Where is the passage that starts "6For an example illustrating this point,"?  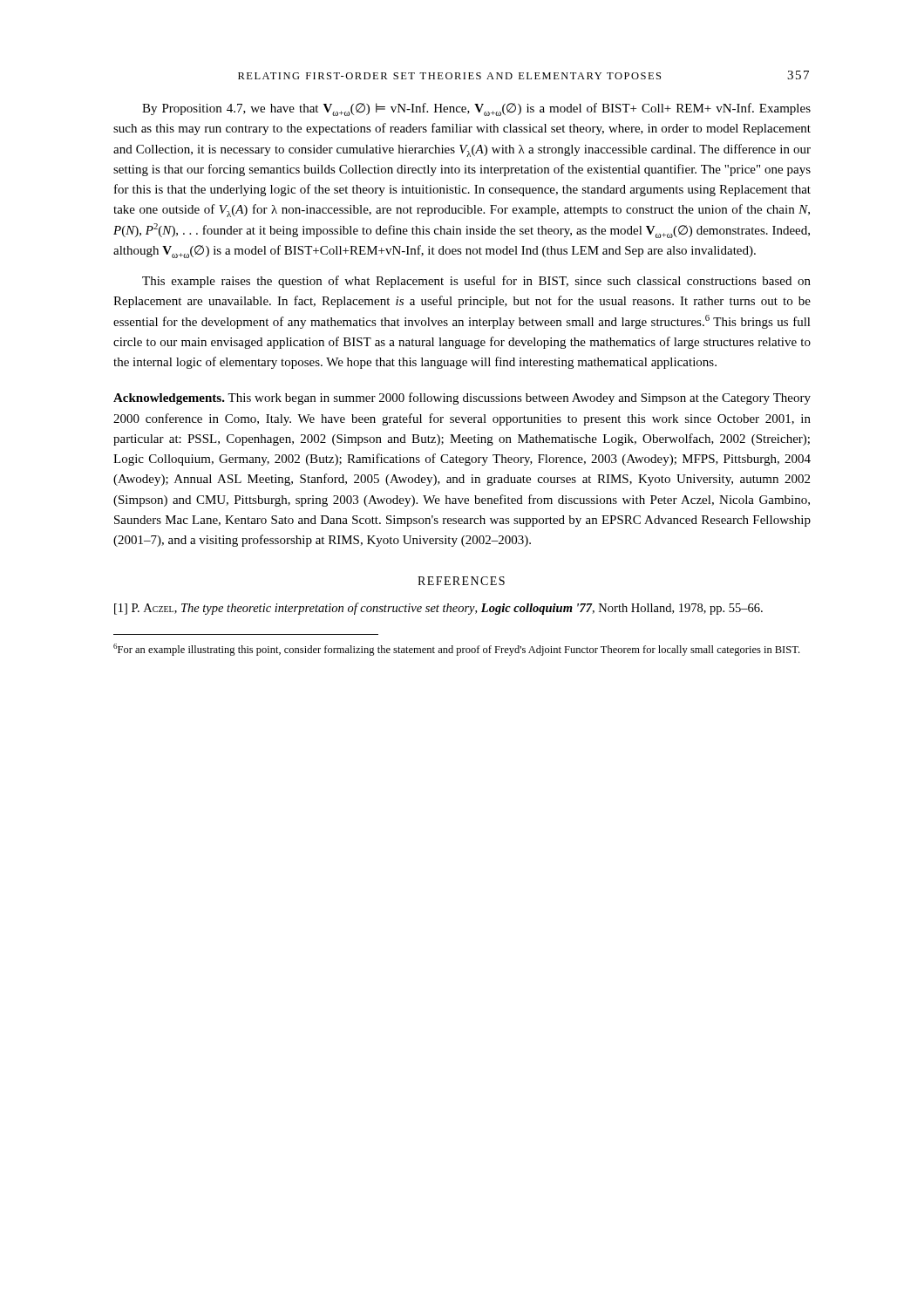click(457, 649)
